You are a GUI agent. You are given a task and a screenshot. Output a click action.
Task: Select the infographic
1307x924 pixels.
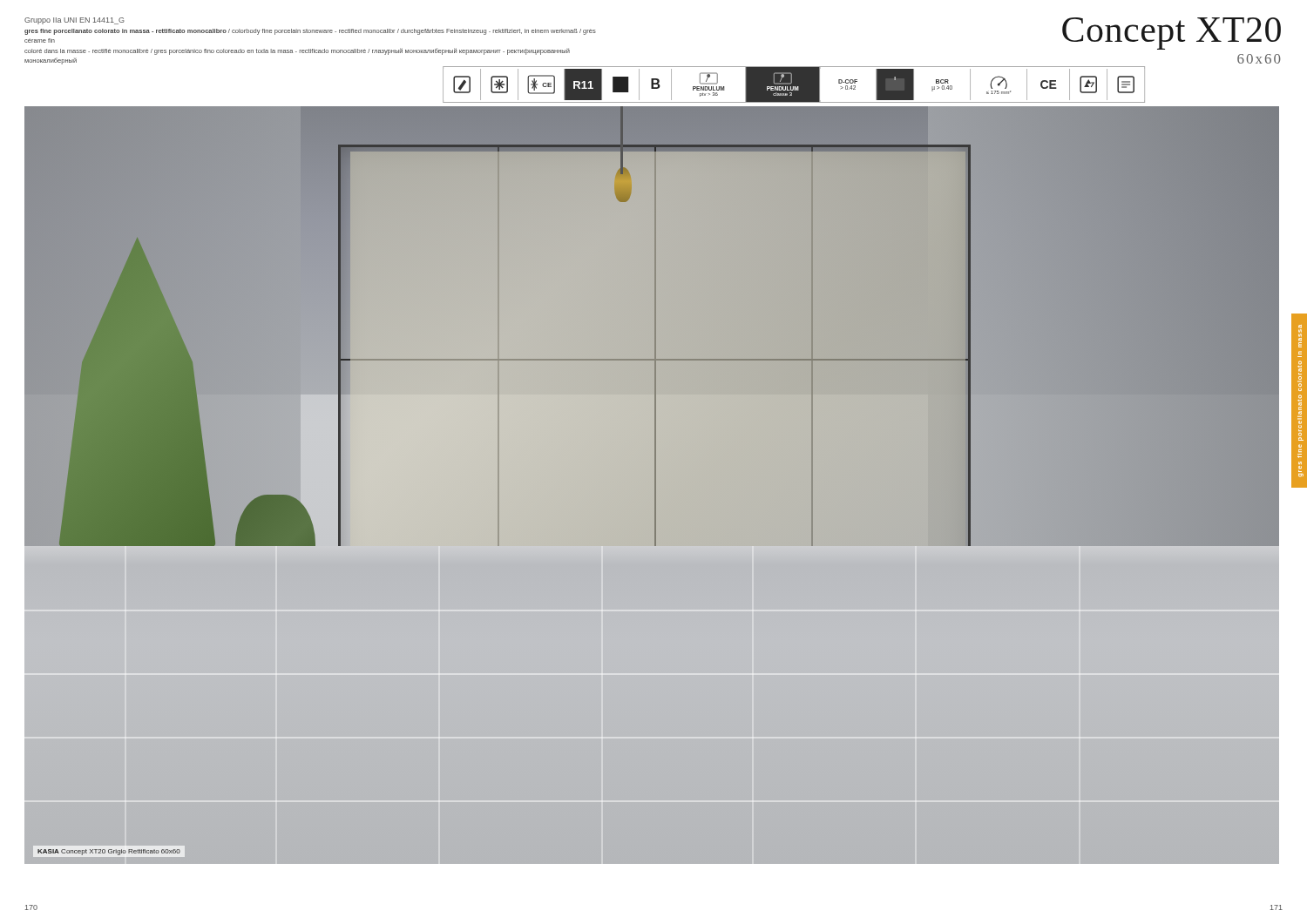794,84
